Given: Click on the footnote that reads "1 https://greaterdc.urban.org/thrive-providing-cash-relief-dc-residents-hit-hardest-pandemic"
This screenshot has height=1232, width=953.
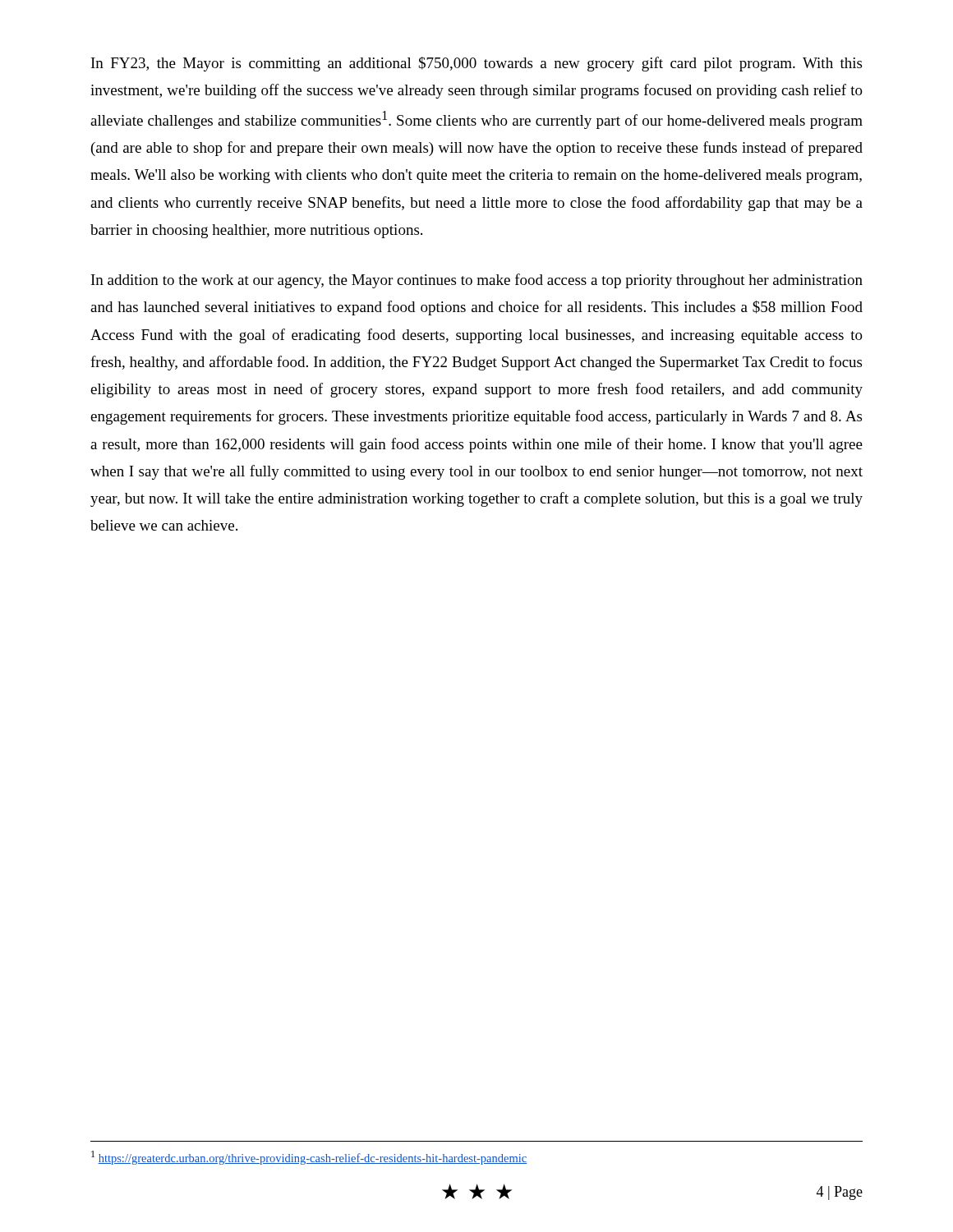Looking at the screenshot, I should click(x=309, y=1157).
